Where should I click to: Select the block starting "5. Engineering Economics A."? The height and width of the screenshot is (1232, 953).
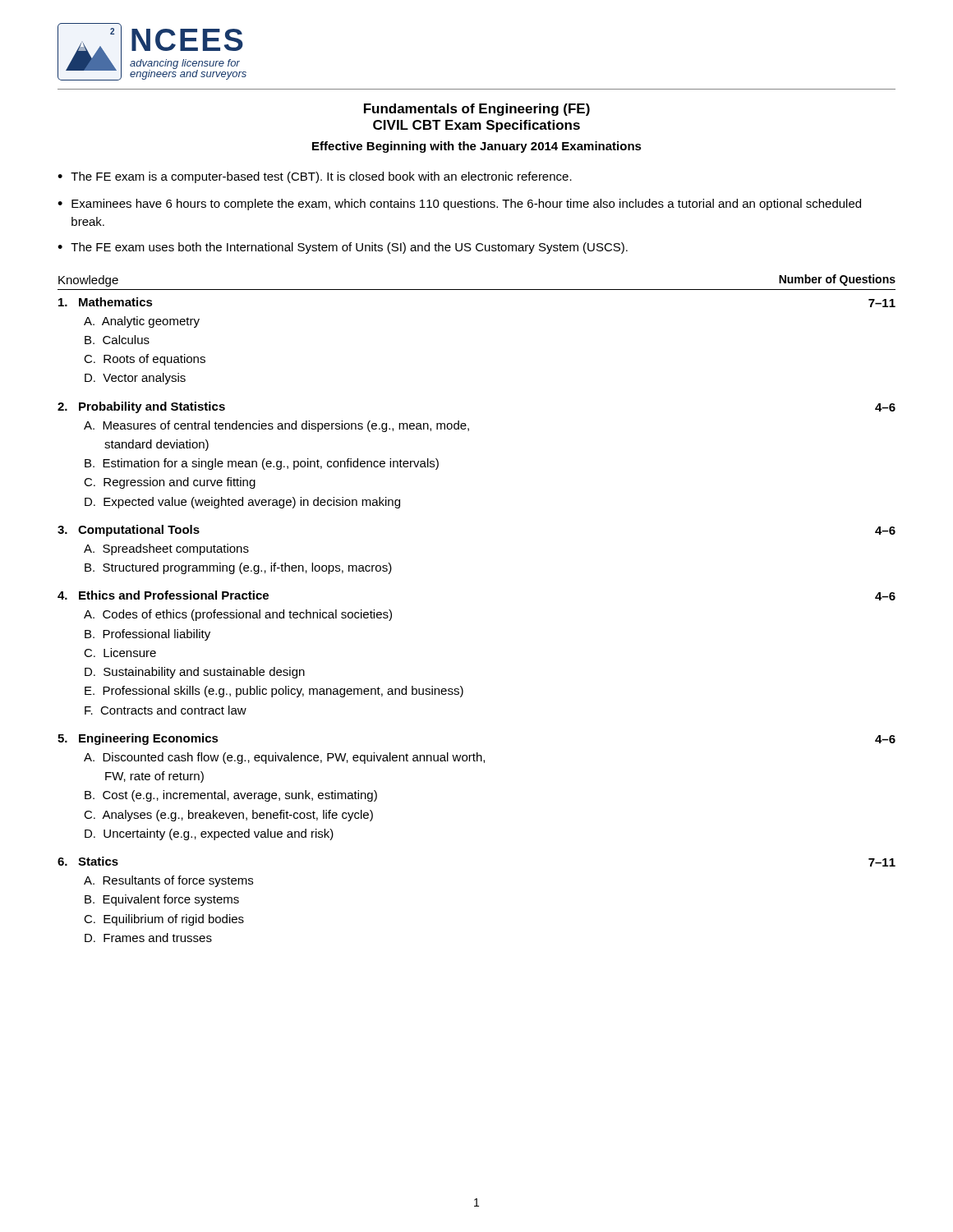[x=137, y=739]
